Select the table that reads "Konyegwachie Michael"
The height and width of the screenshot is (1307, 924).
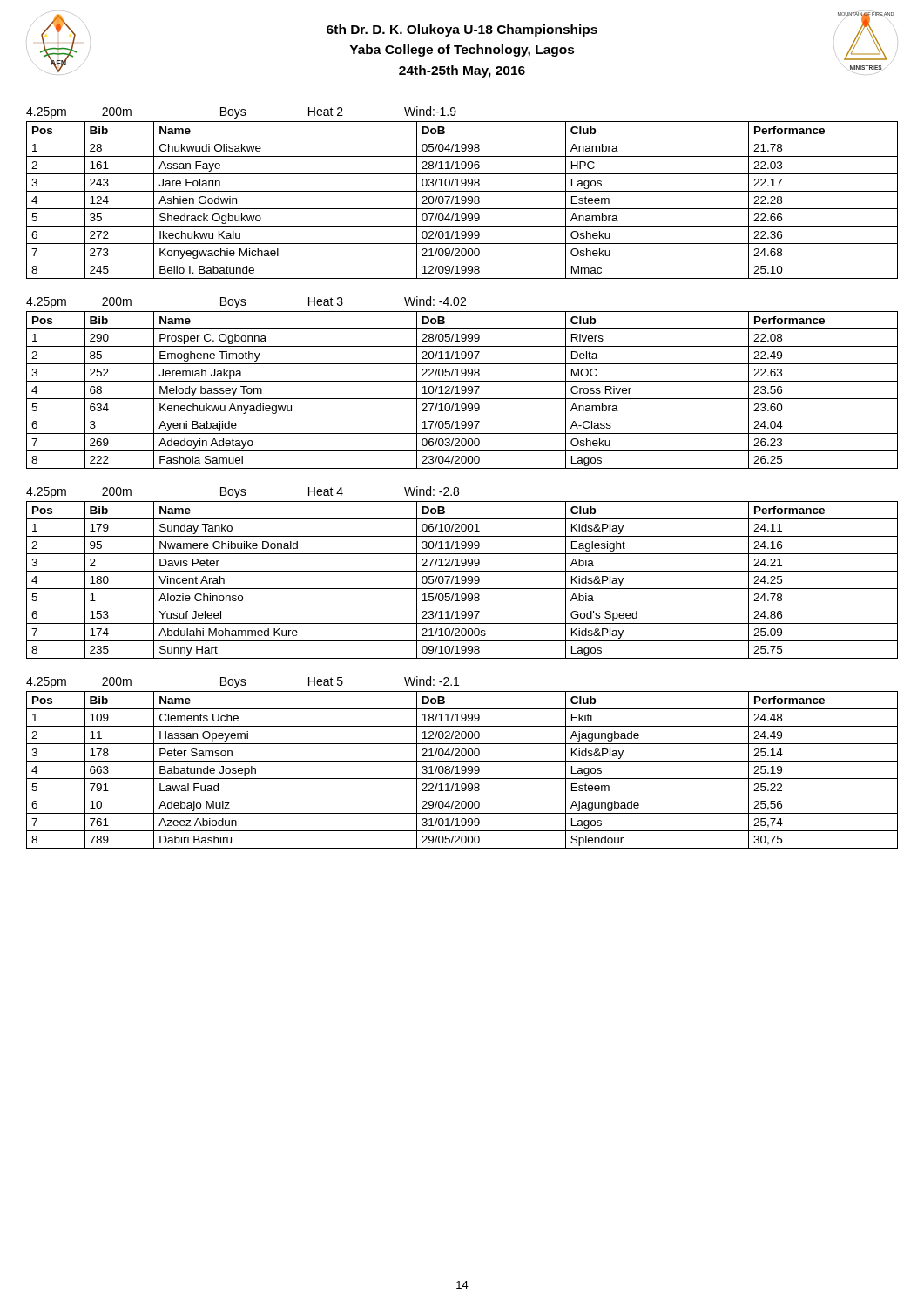tap(462, 192)
